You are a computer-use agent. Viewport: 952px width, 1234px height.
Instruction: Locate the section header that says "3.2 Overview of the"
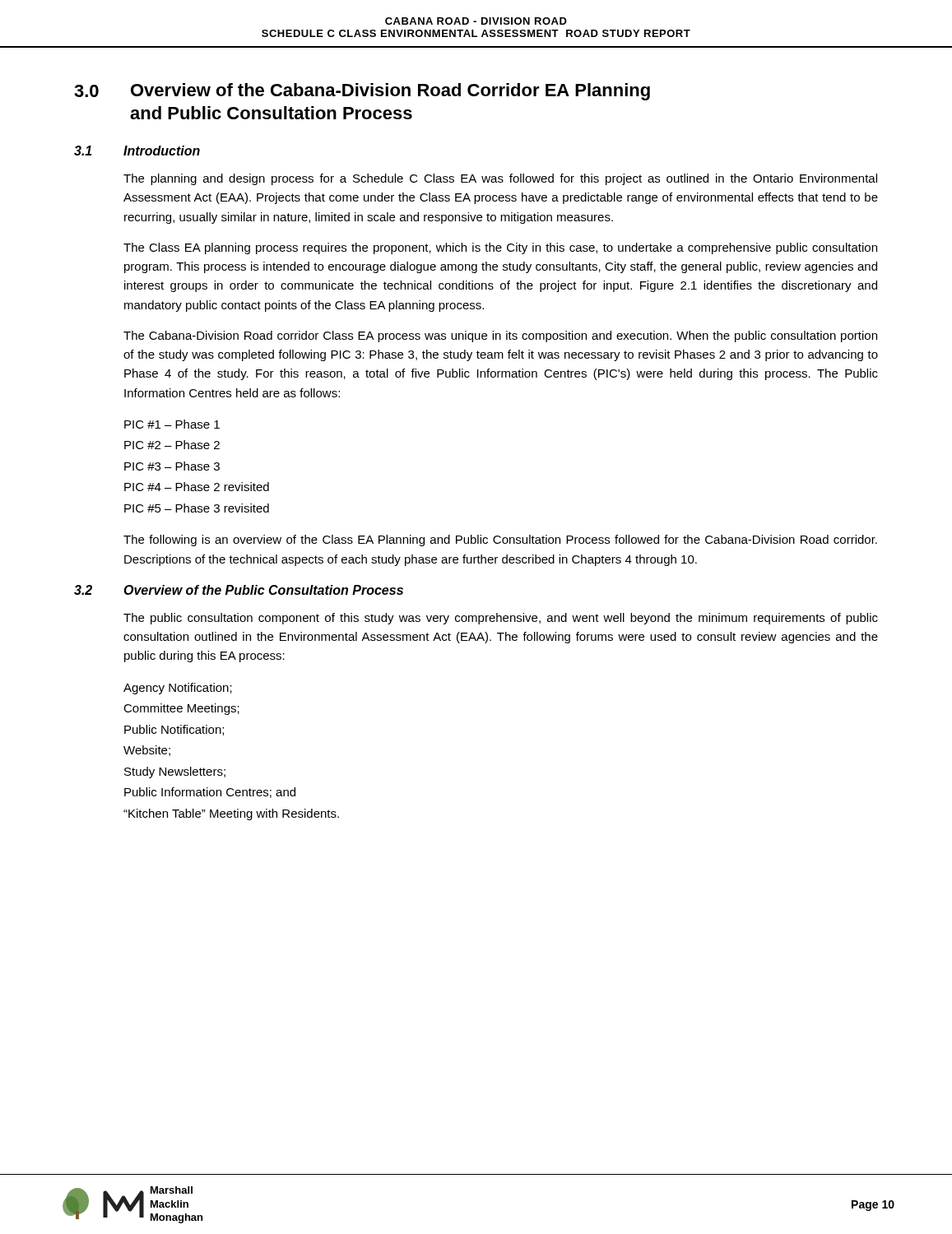pyautogui.click(x=239, y=590)
